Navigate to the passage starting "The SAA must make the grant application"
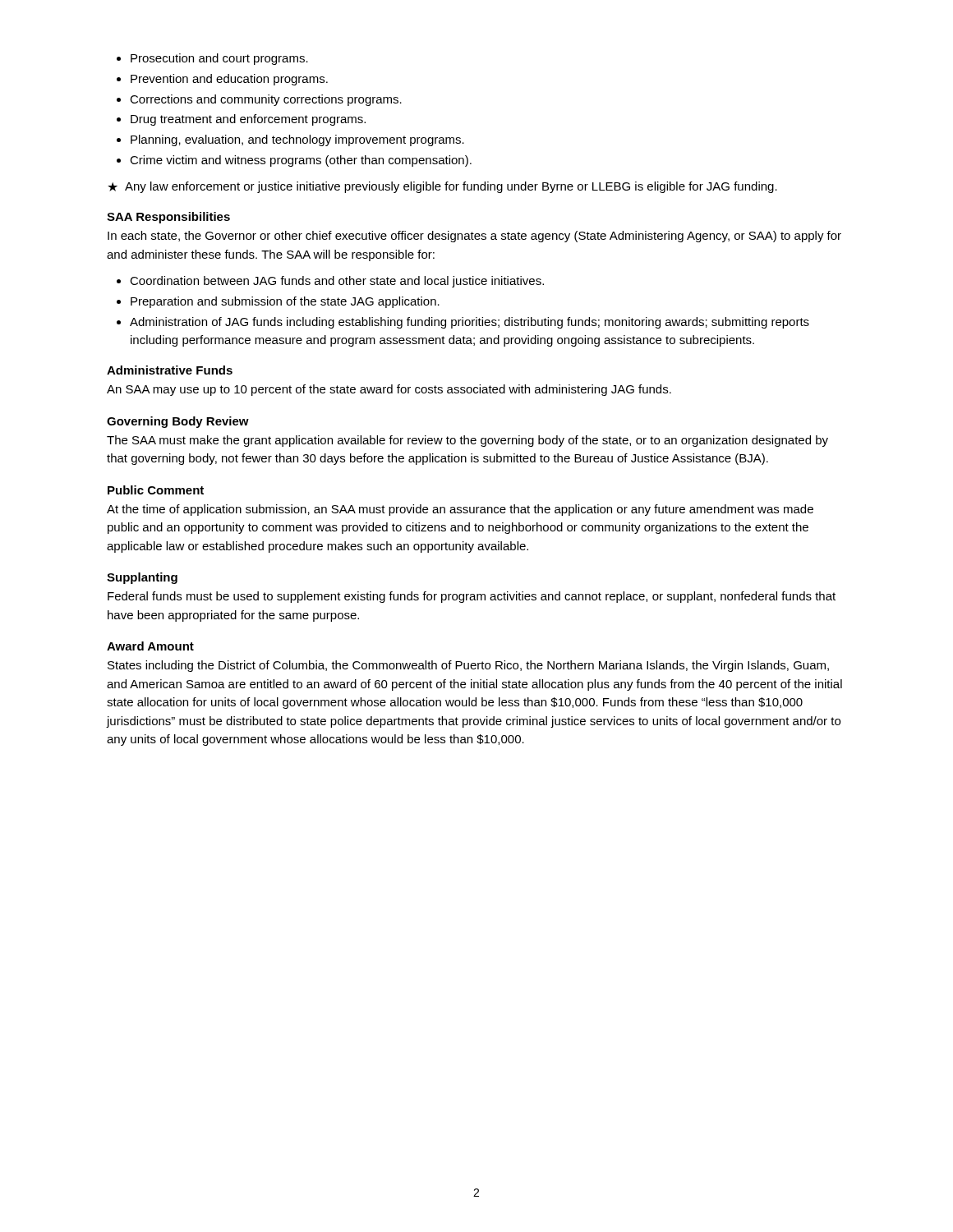The width and height of the screenshot is (953, 1232). pos(467,449)
